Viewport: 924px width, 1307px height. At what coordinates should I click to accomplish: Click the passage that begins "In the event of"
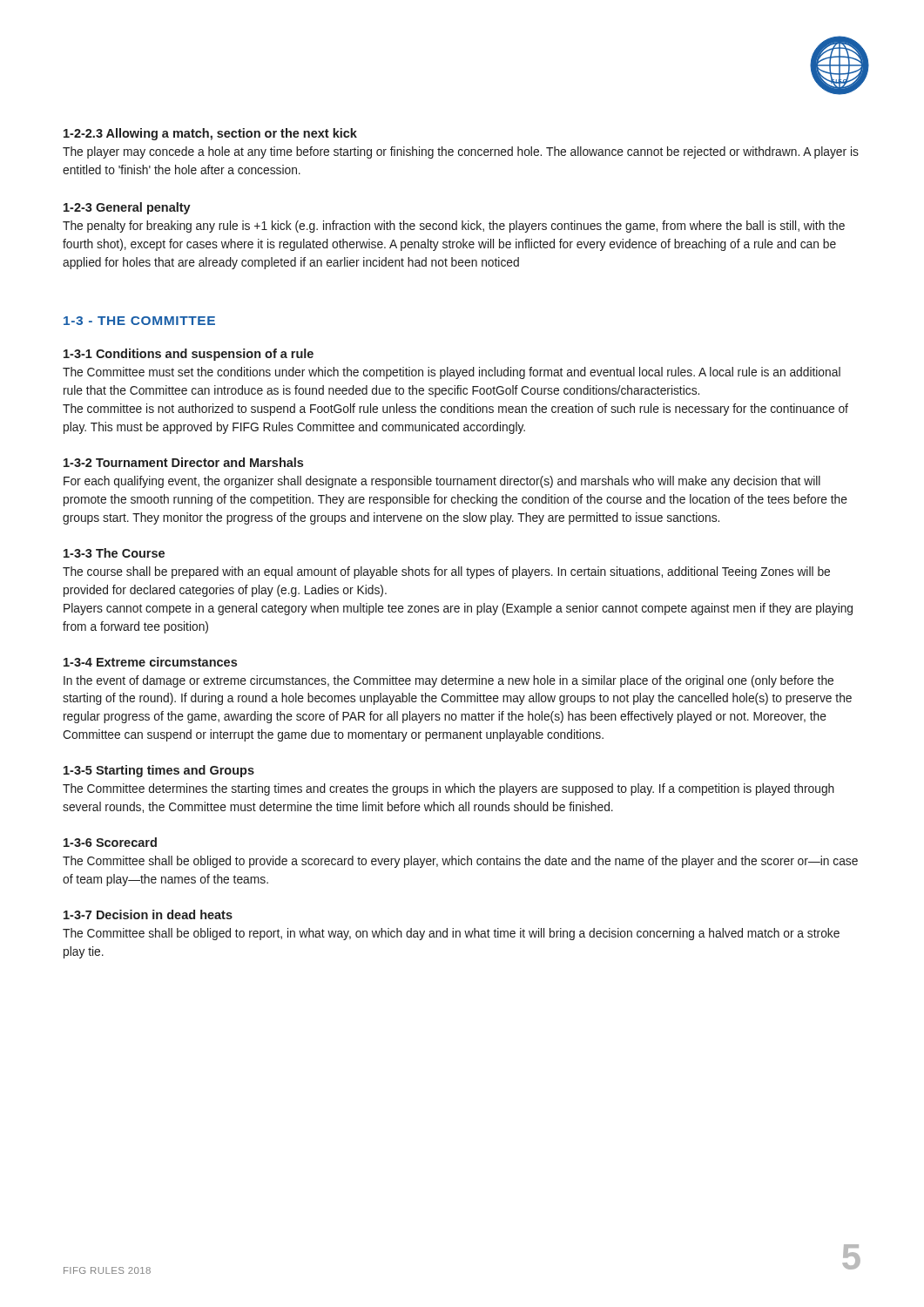pos(457,708)
